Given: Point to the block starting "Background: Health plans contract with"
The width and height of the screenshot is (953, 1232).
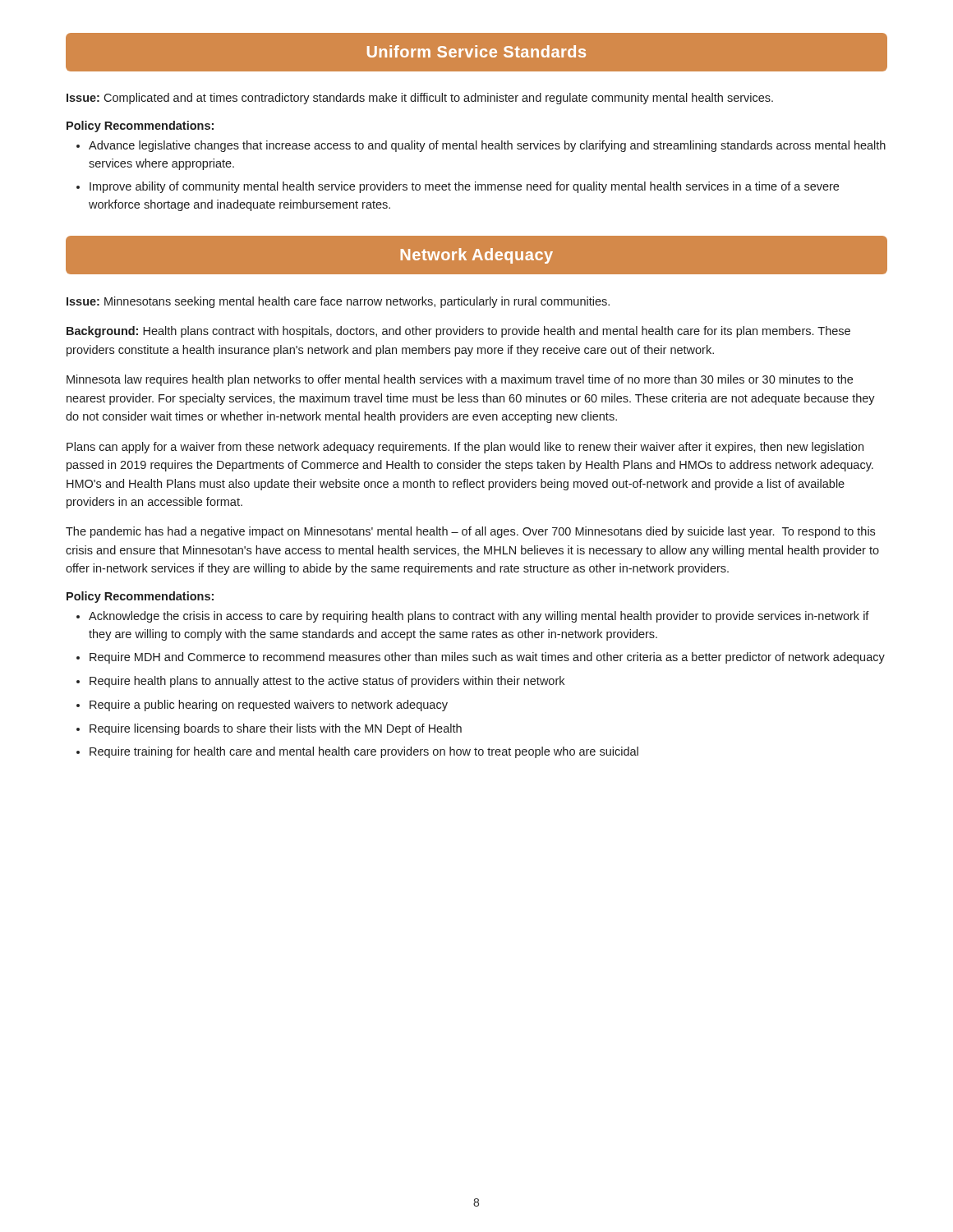Looking at the screenshot, I should [x=458, y=340].
